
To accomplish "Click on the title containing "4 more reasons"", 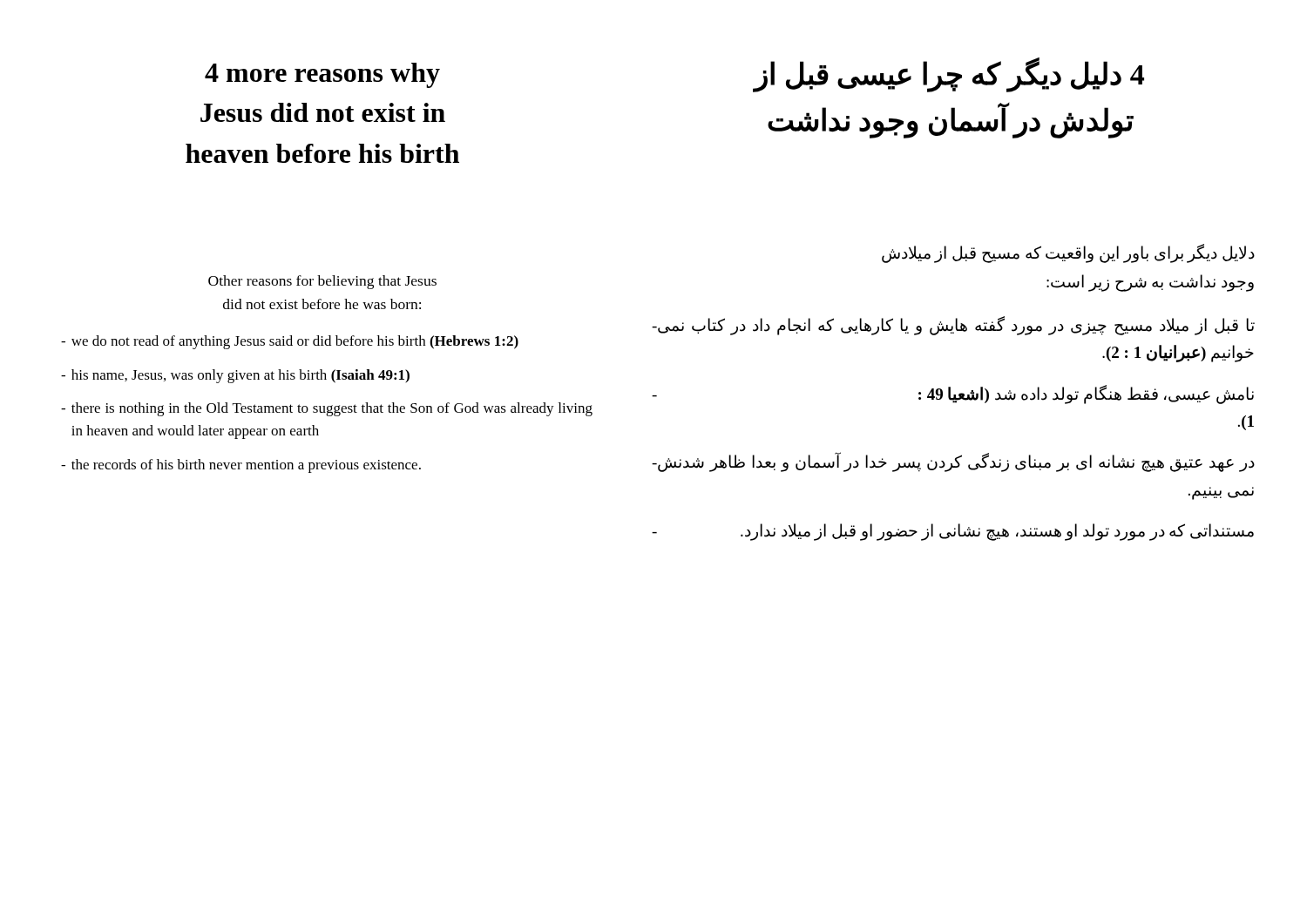I will pyautogui.click(x=322, y=113).
